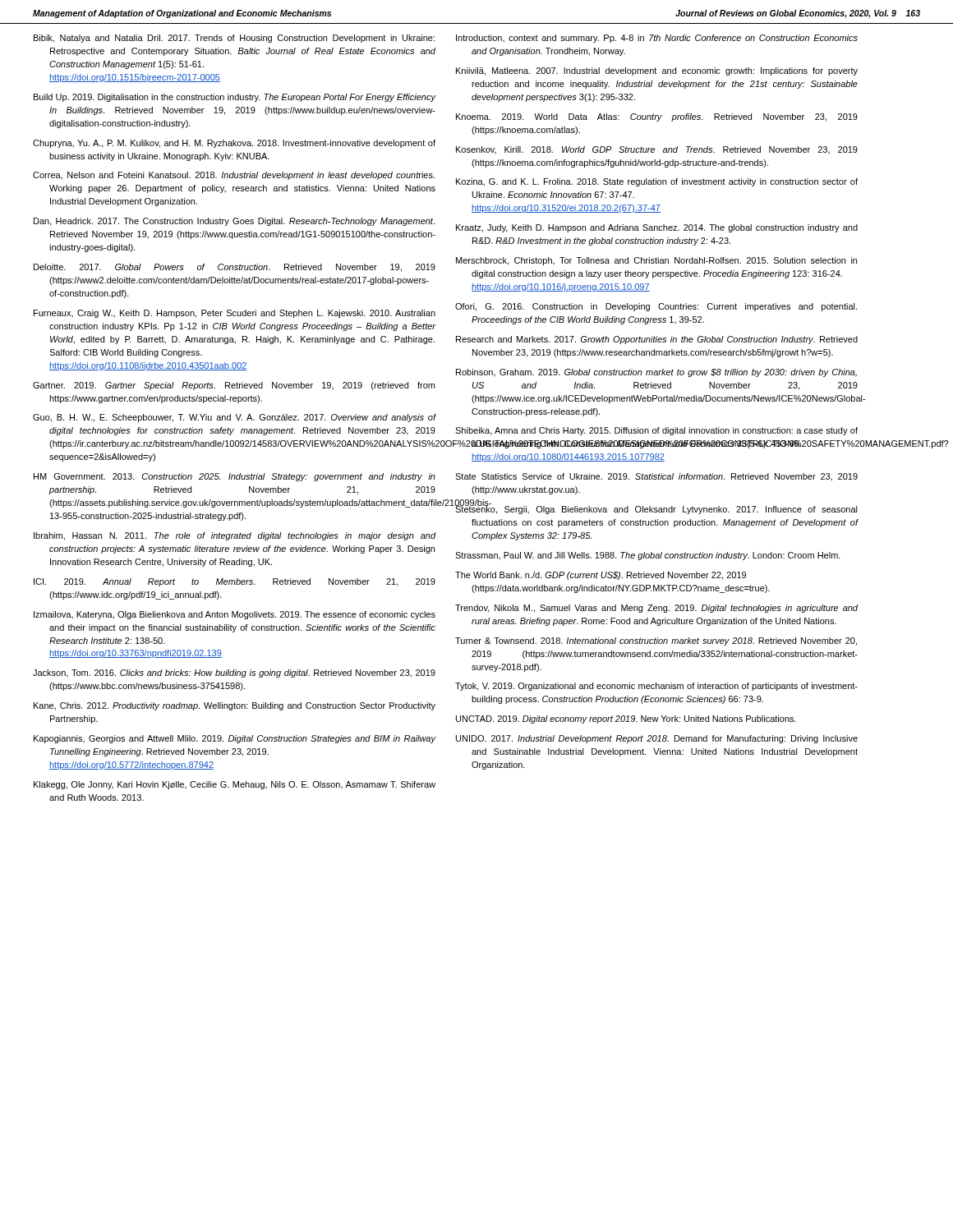Screen dimensions: 1232x953
Task: Click on the block starting "Kane, Chris. 2012. Productivity roadmap. Wellington:"
Action: point(234,712)
